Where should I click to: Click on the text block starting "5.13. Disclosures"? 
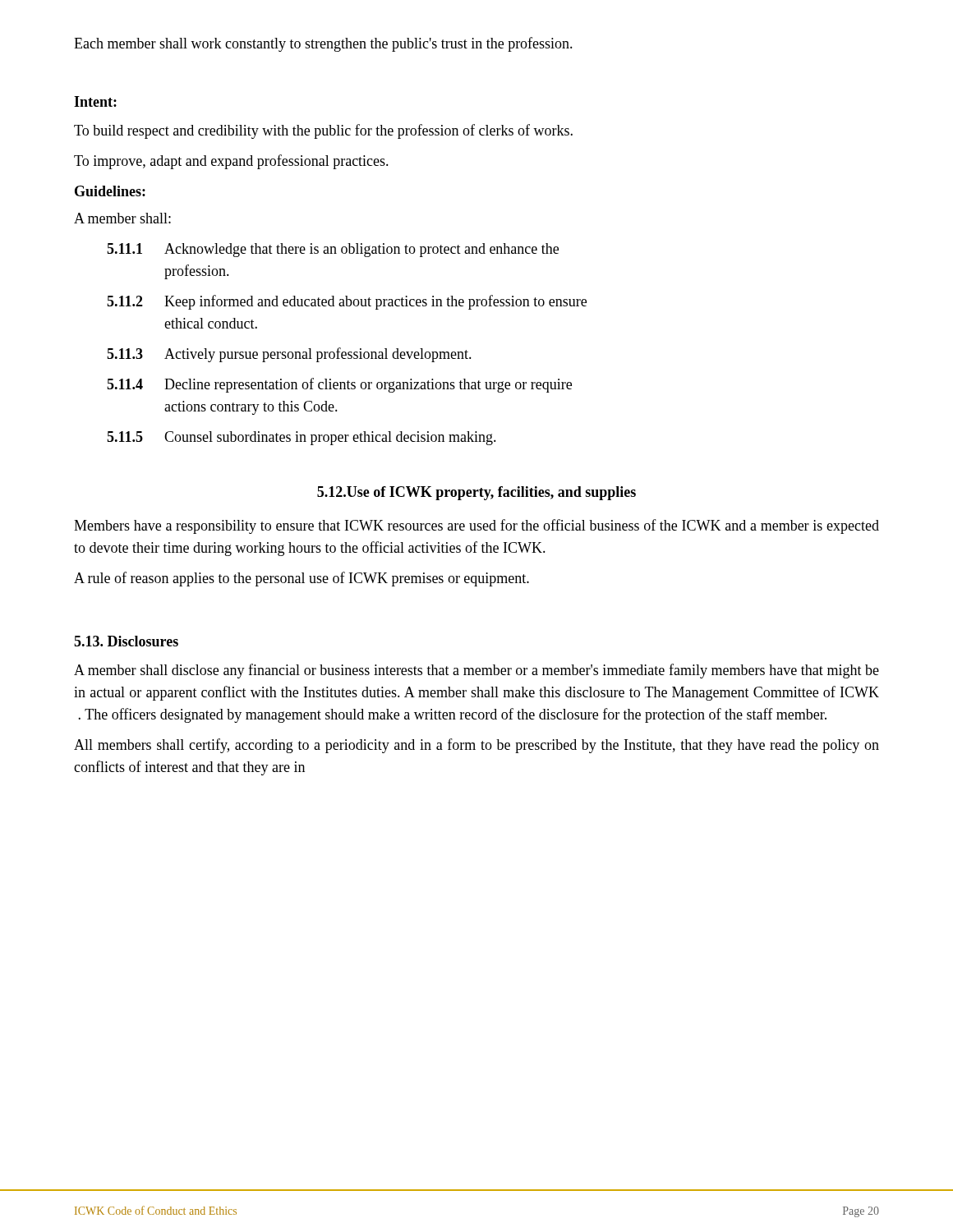click(x=126, y=641)
